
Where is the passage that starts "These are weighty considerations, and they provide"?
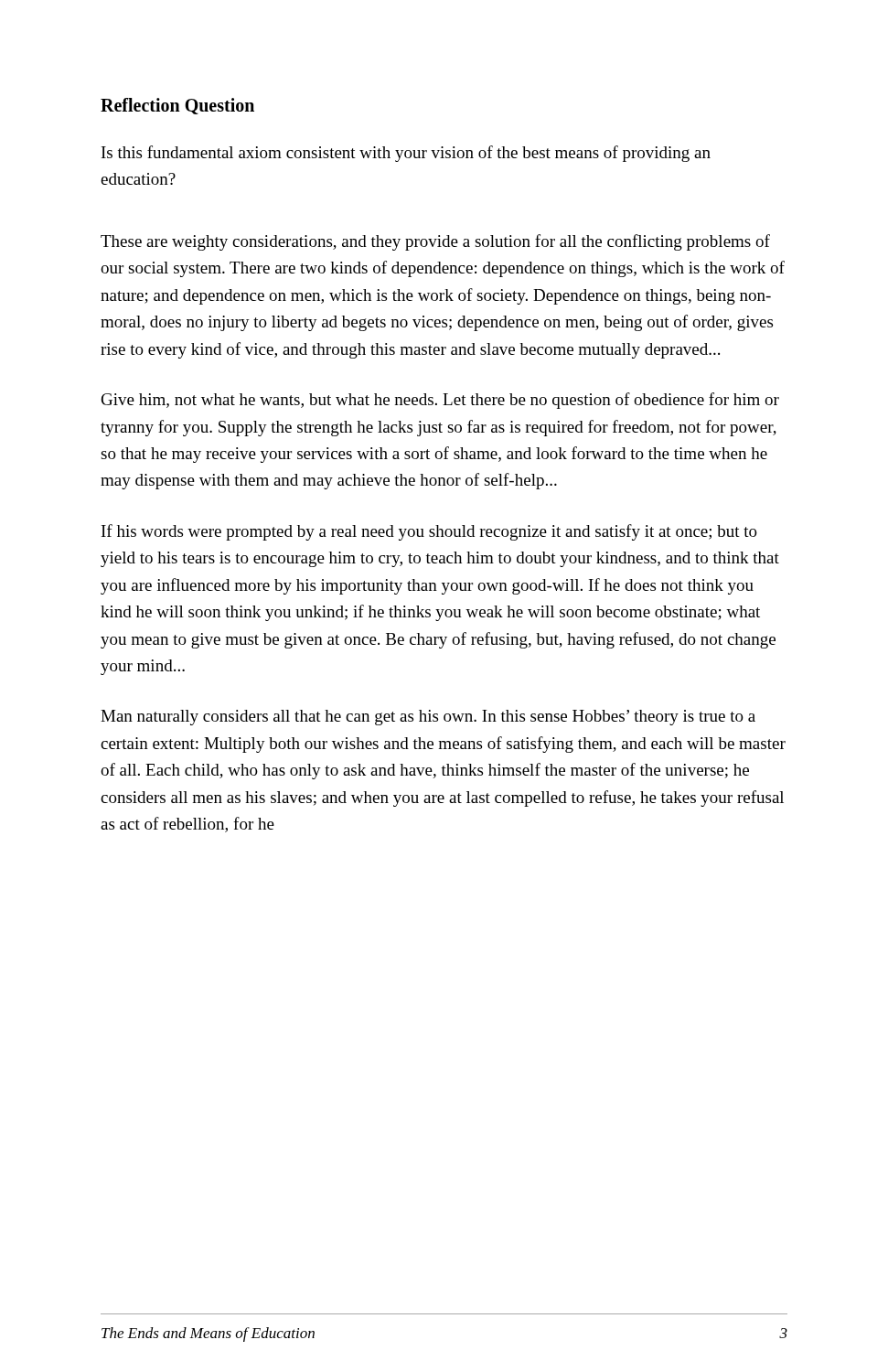443,295
